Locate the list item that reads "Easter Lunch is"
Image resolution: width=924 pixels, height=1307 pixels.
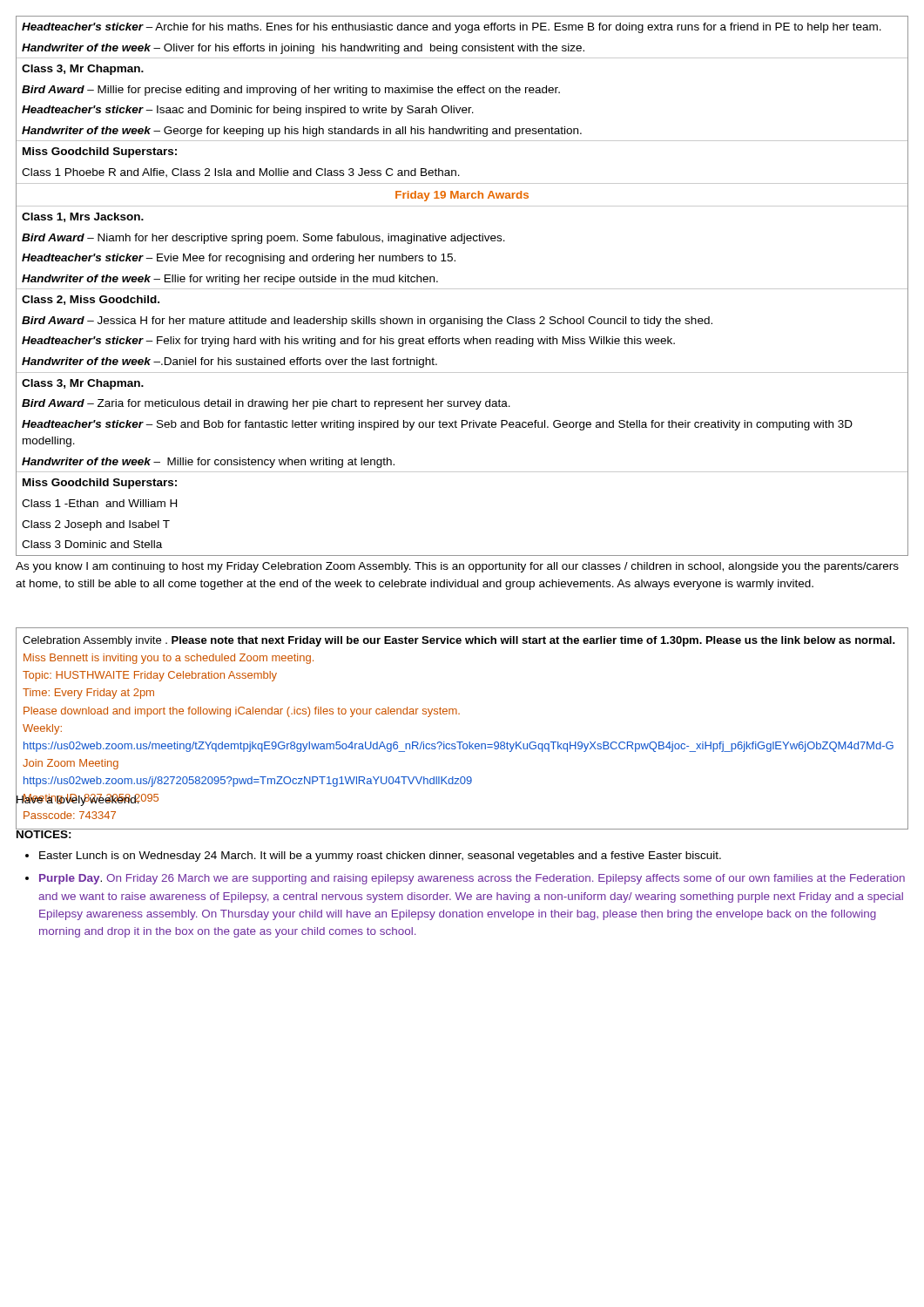point(380,855)
